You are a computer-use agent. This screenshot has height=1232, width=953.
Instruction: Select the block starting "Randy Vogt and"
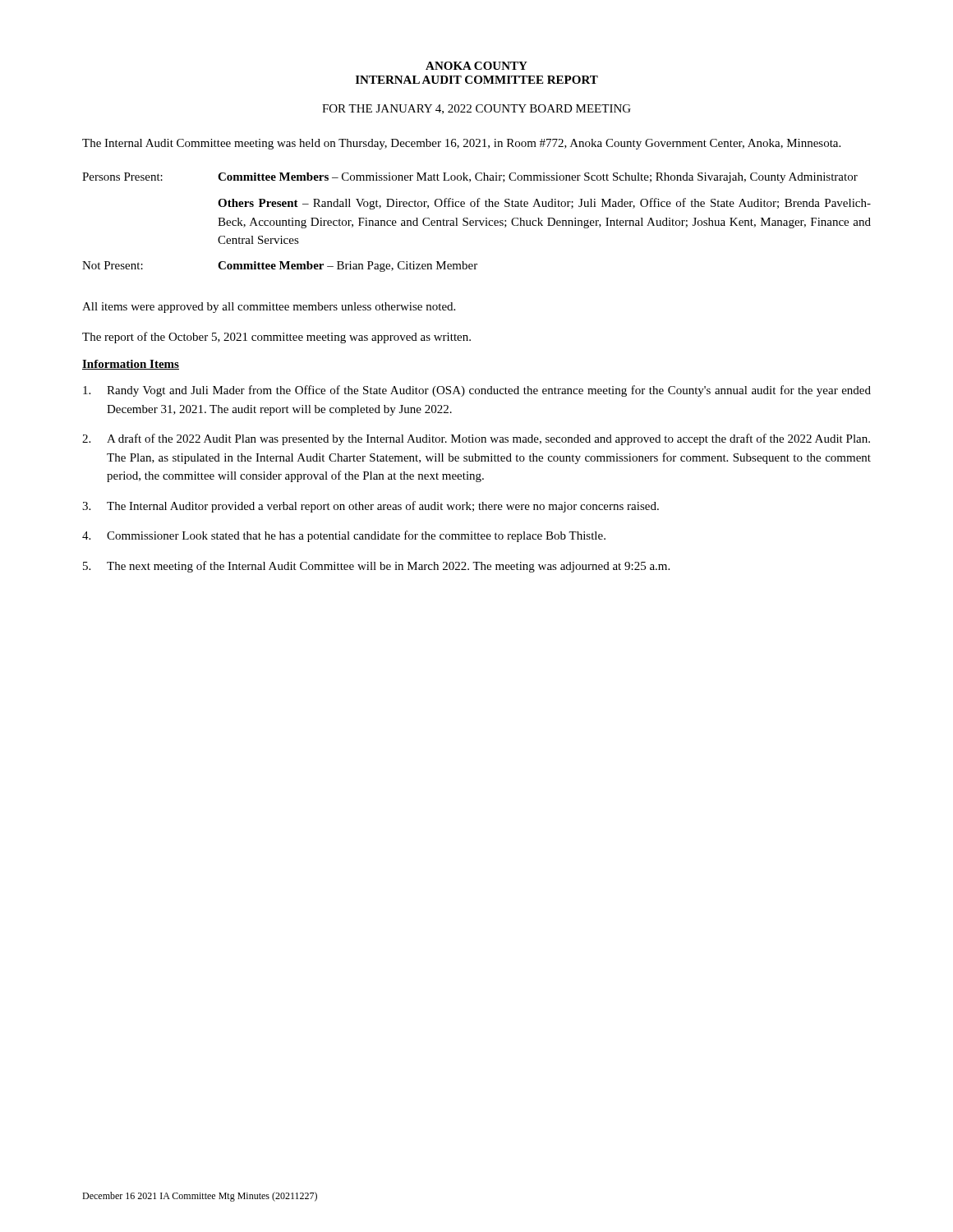(476, 400)
